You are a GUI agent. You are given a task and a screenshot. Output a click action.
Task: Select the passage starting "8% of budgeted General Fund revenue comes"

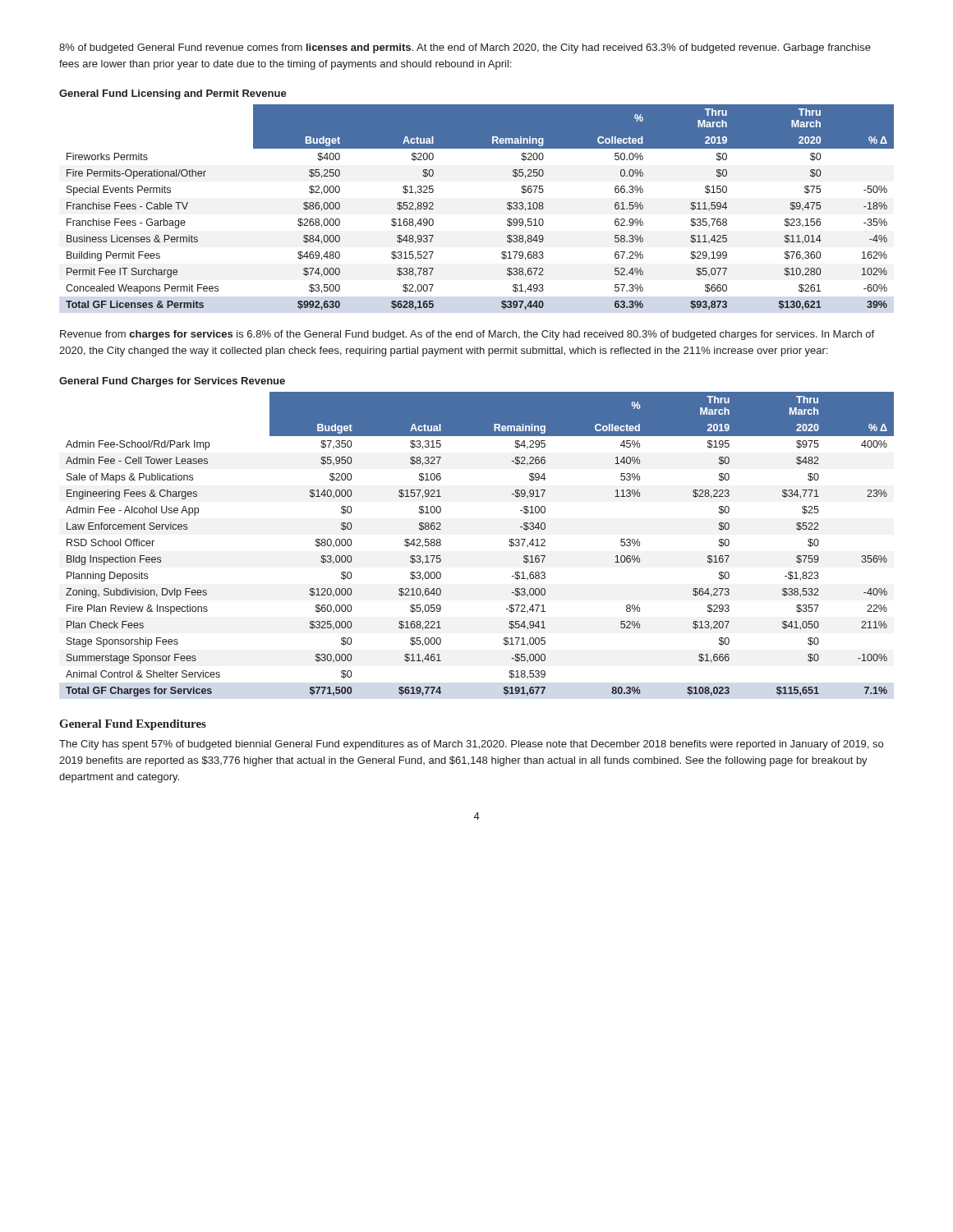tap(465, 56)
